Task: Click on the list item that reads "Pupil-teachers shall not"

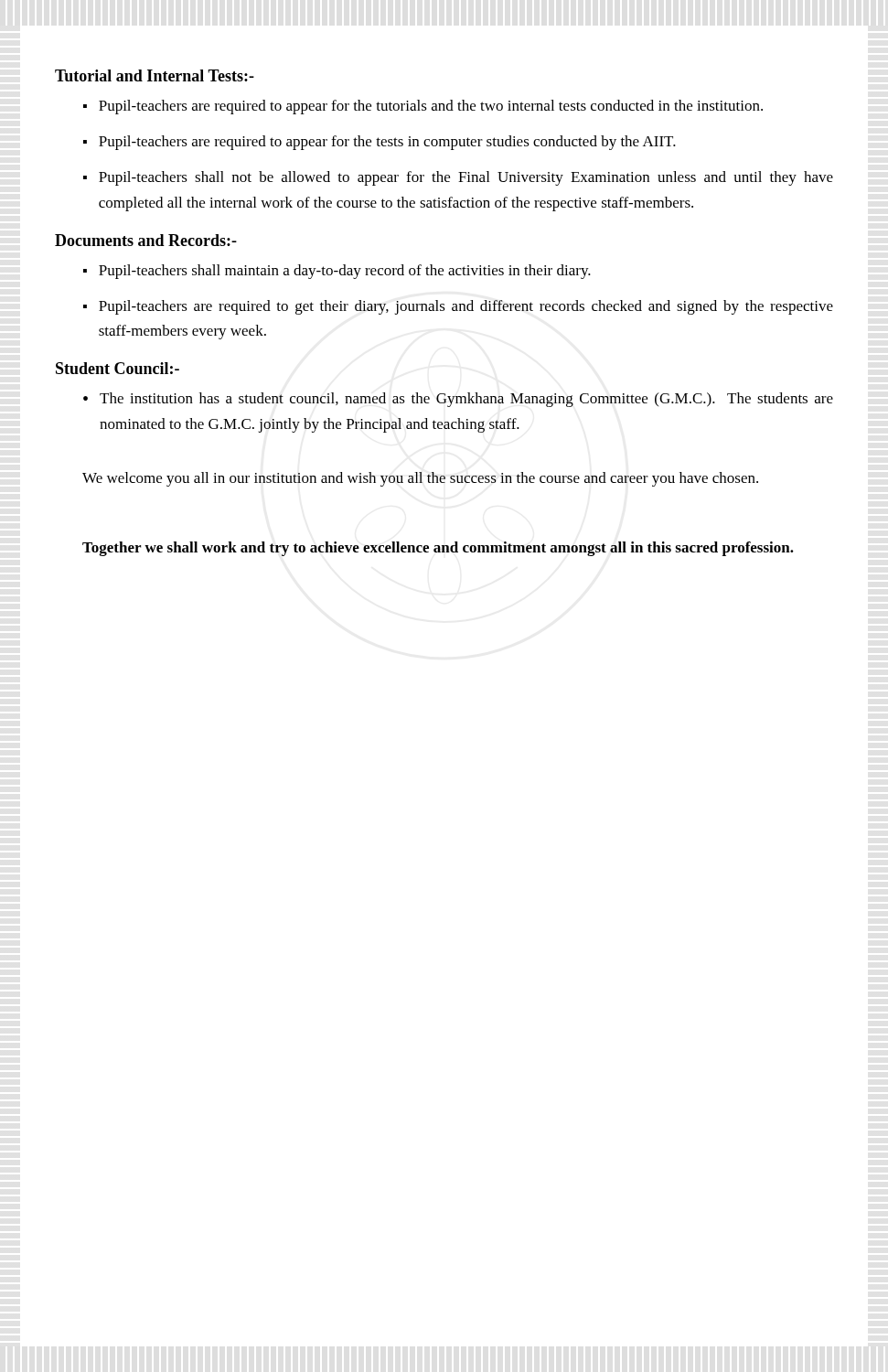Action: 458,190
